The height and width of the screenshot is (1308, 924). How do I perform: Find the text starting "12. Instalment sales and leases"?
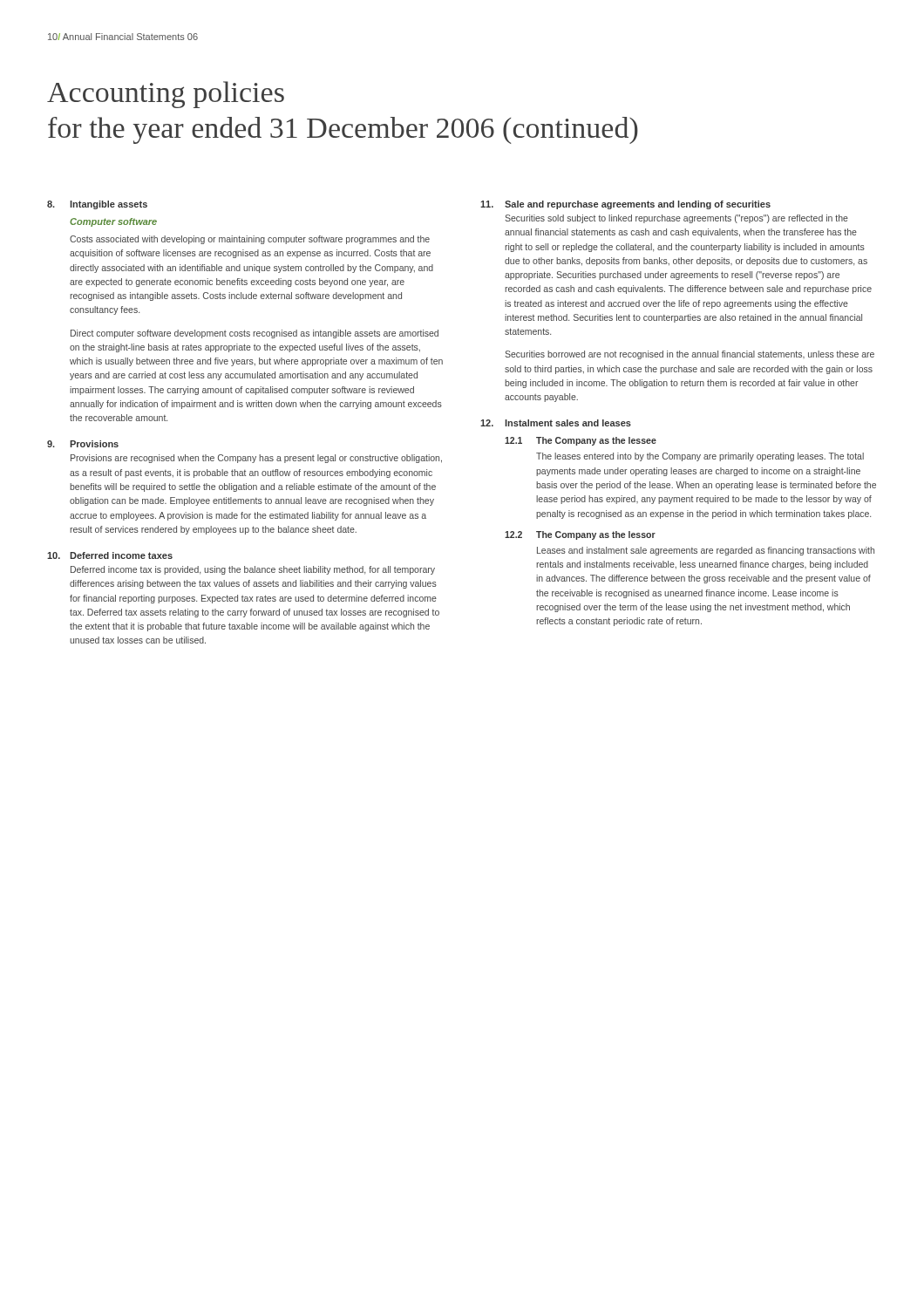tap(556, 423)
